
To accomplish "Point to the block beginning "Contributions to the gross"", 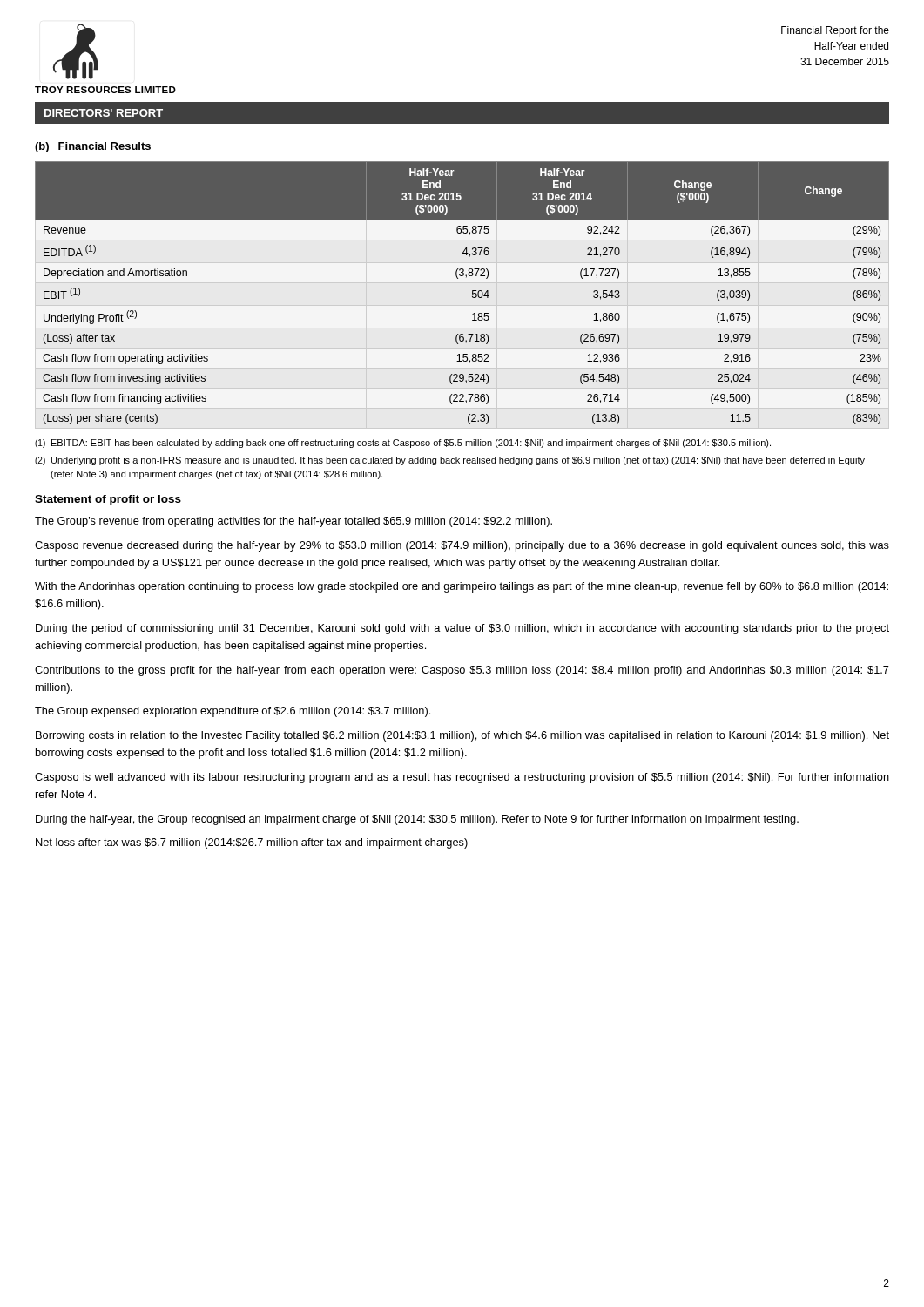I will point(462,678).
